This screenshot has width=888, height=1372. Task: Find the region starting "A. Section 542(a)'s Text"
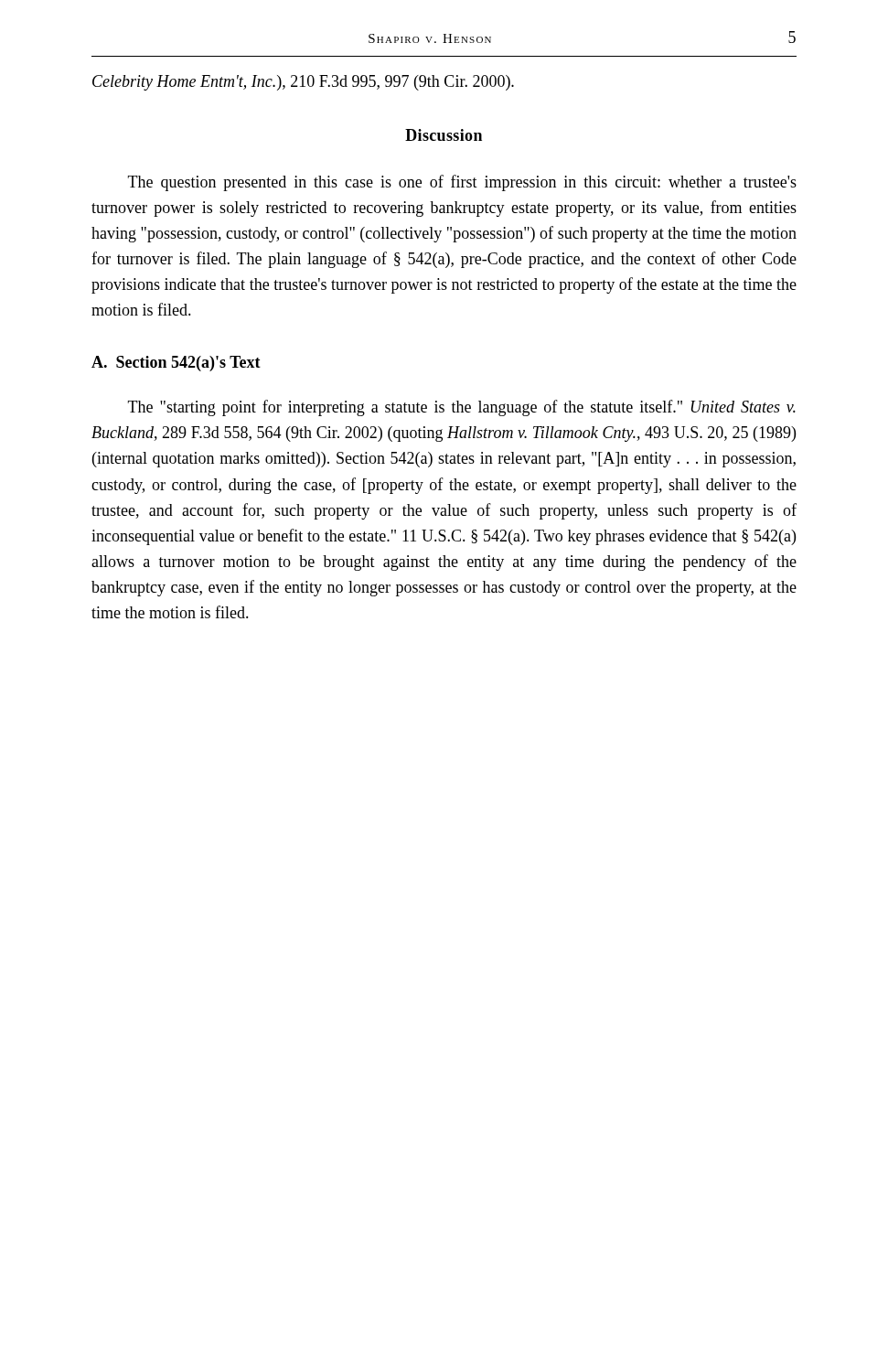click(x=176, y=363)
